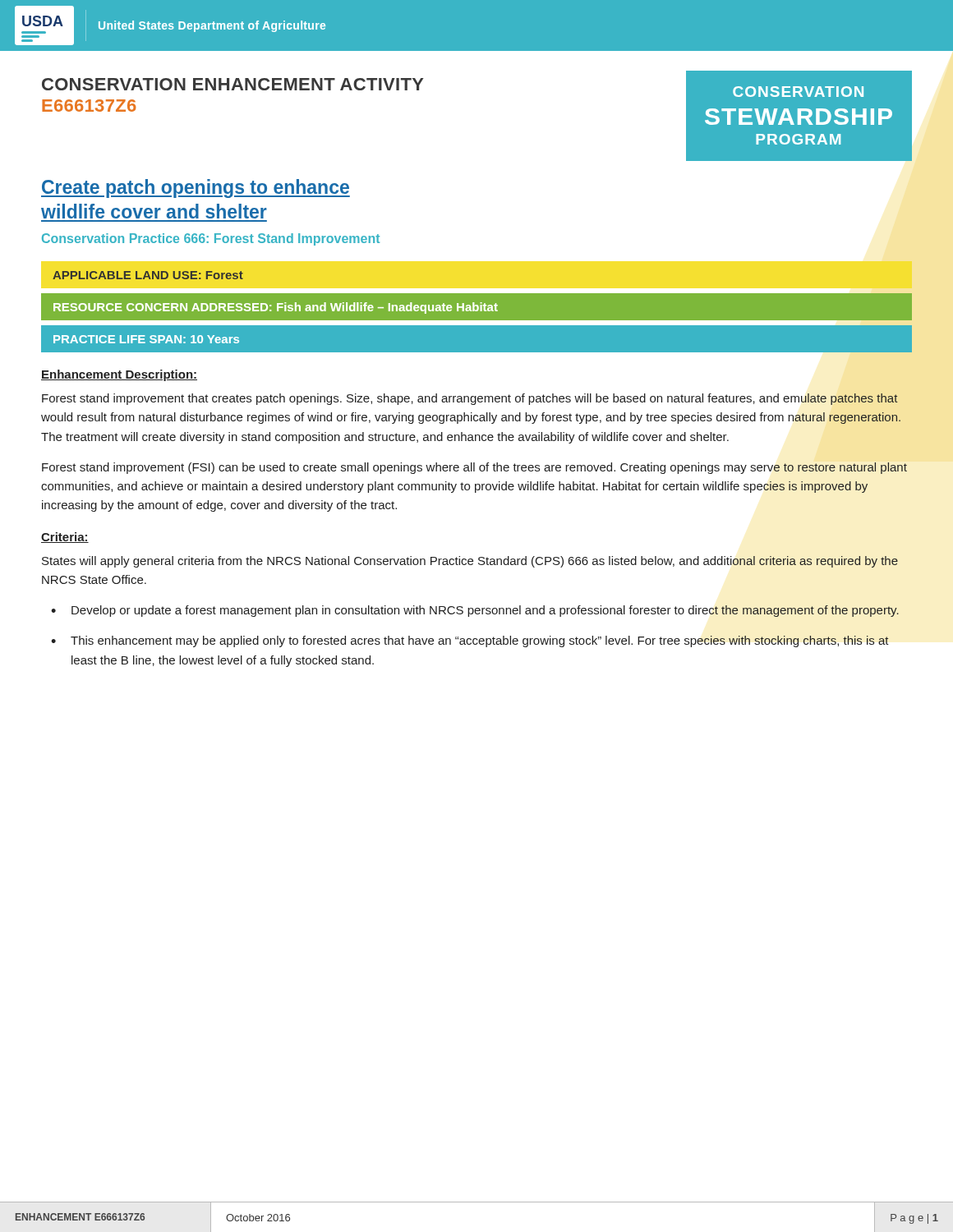The image size is (953, 1232).
Task: Click on the element starting "Create patch openings to"
Action: [x=195, y=201]
